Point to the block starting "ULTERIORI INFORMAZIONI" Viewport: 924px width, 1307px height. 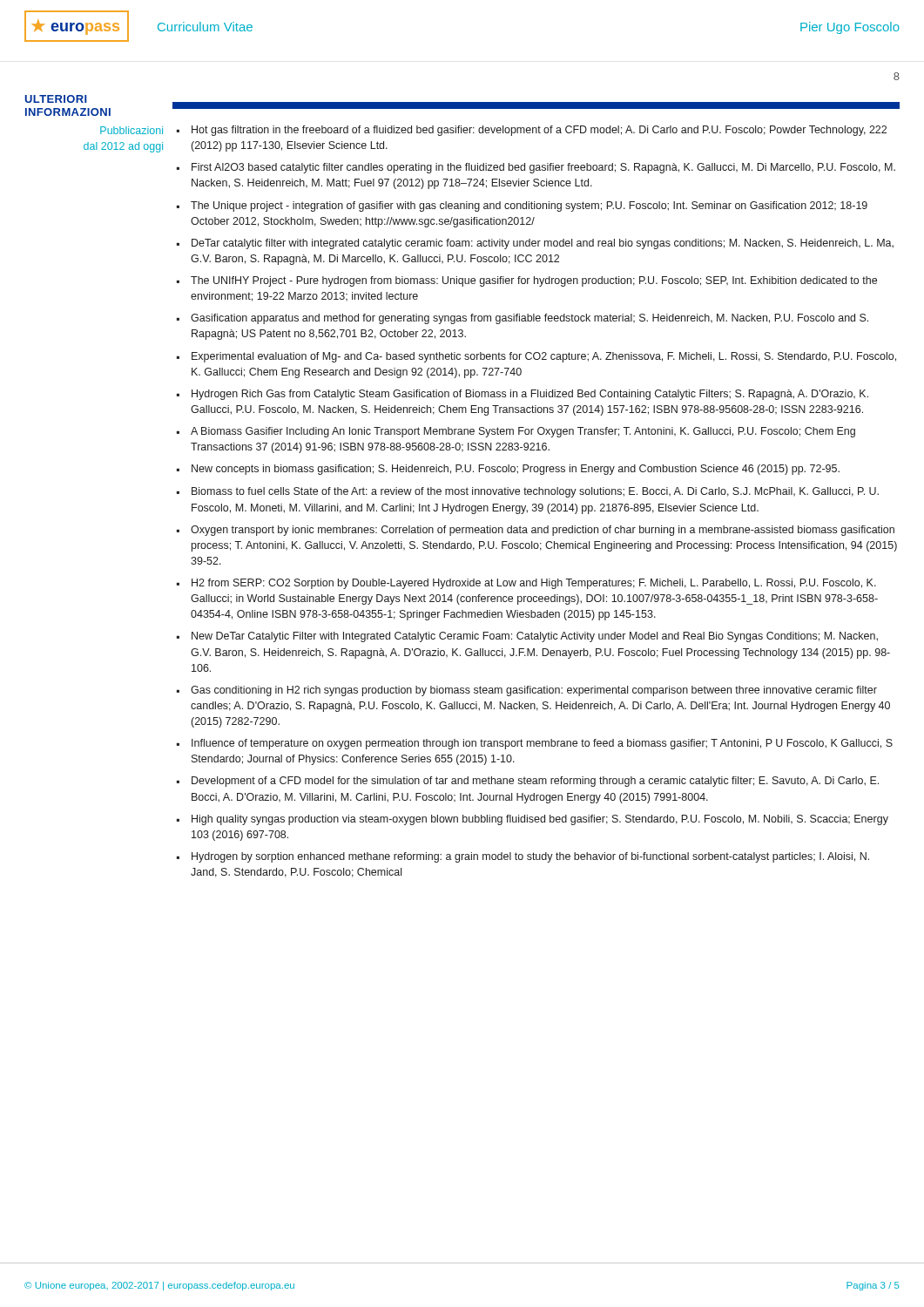462,105
